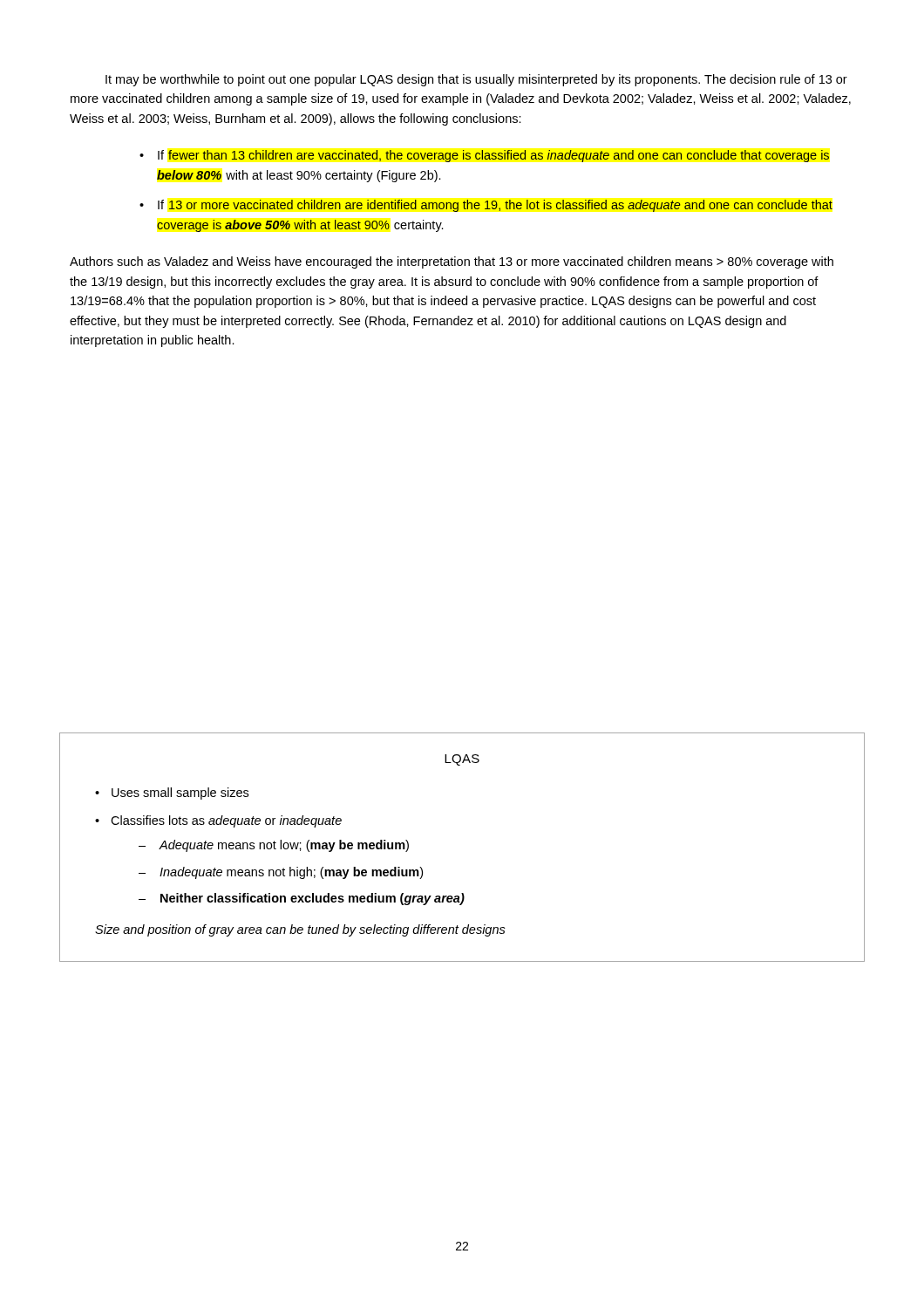Locate the block of text that opens with "Size and position of"

(300, 929)
